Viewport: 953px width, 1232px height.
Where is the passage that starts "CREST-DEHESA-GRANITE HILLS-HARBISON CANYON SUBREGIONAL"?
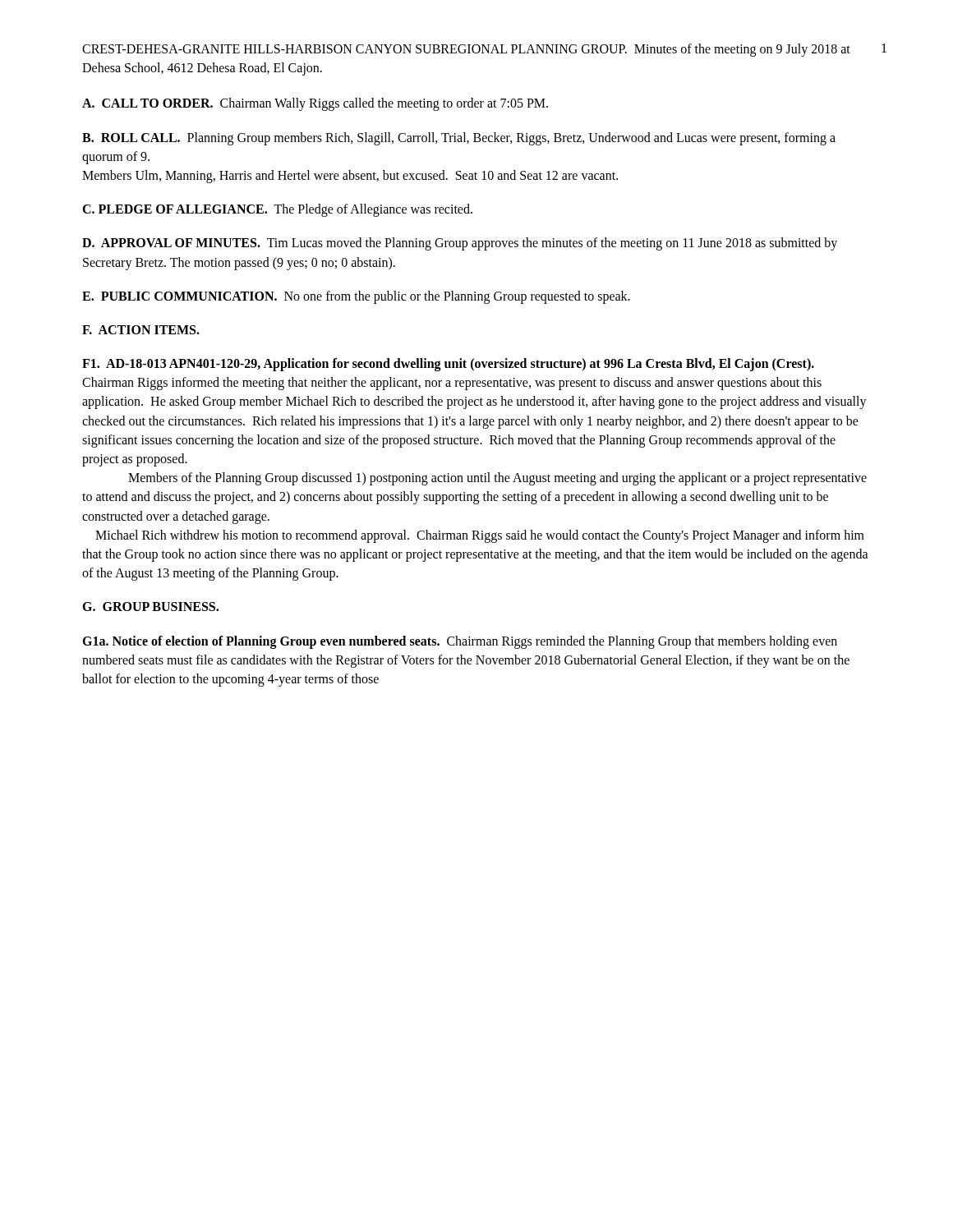[x=466, y=58]
